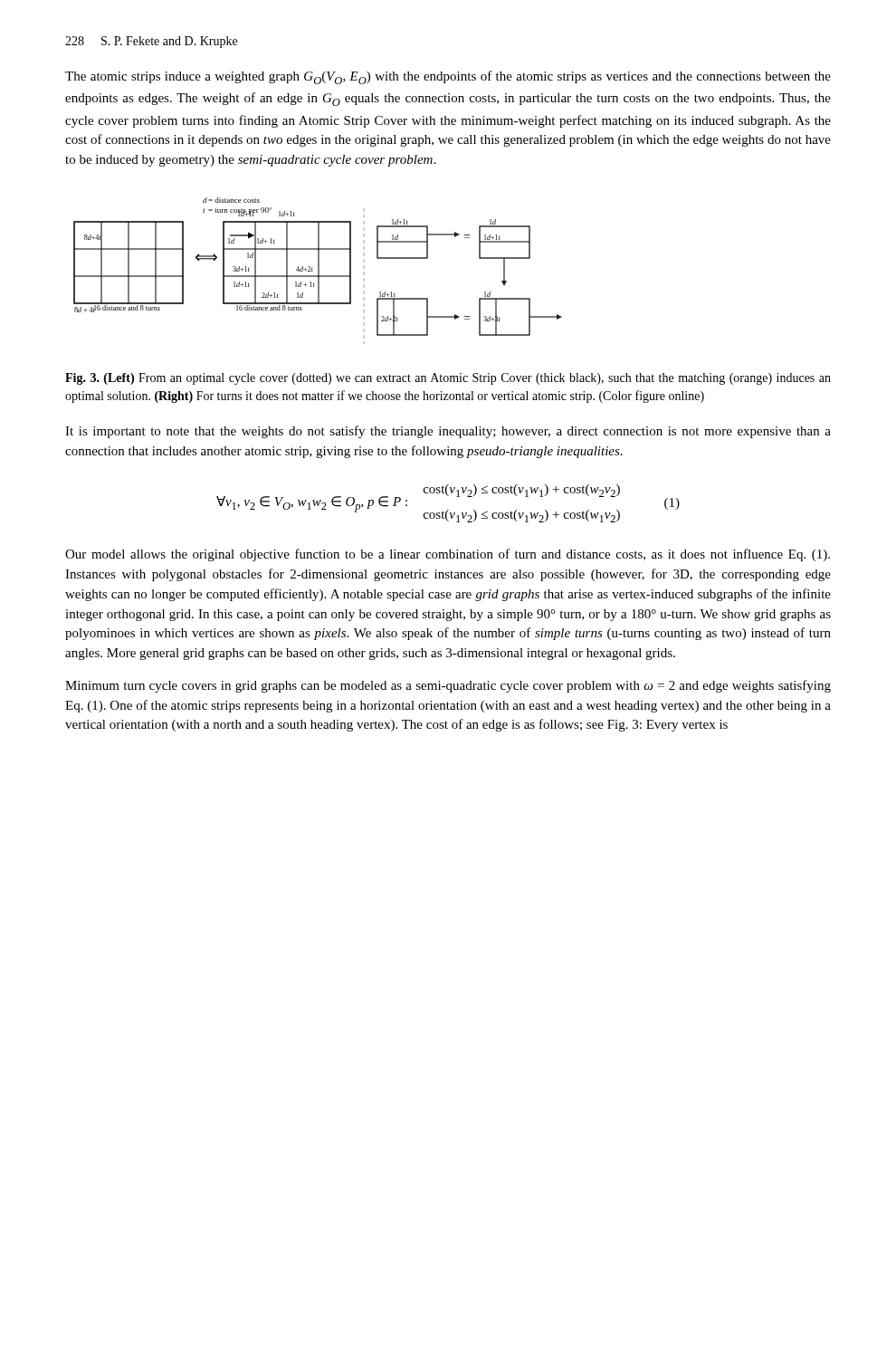Click on the illustration
This screenshot has width=896, height=1358.
(x=448, y=276)
